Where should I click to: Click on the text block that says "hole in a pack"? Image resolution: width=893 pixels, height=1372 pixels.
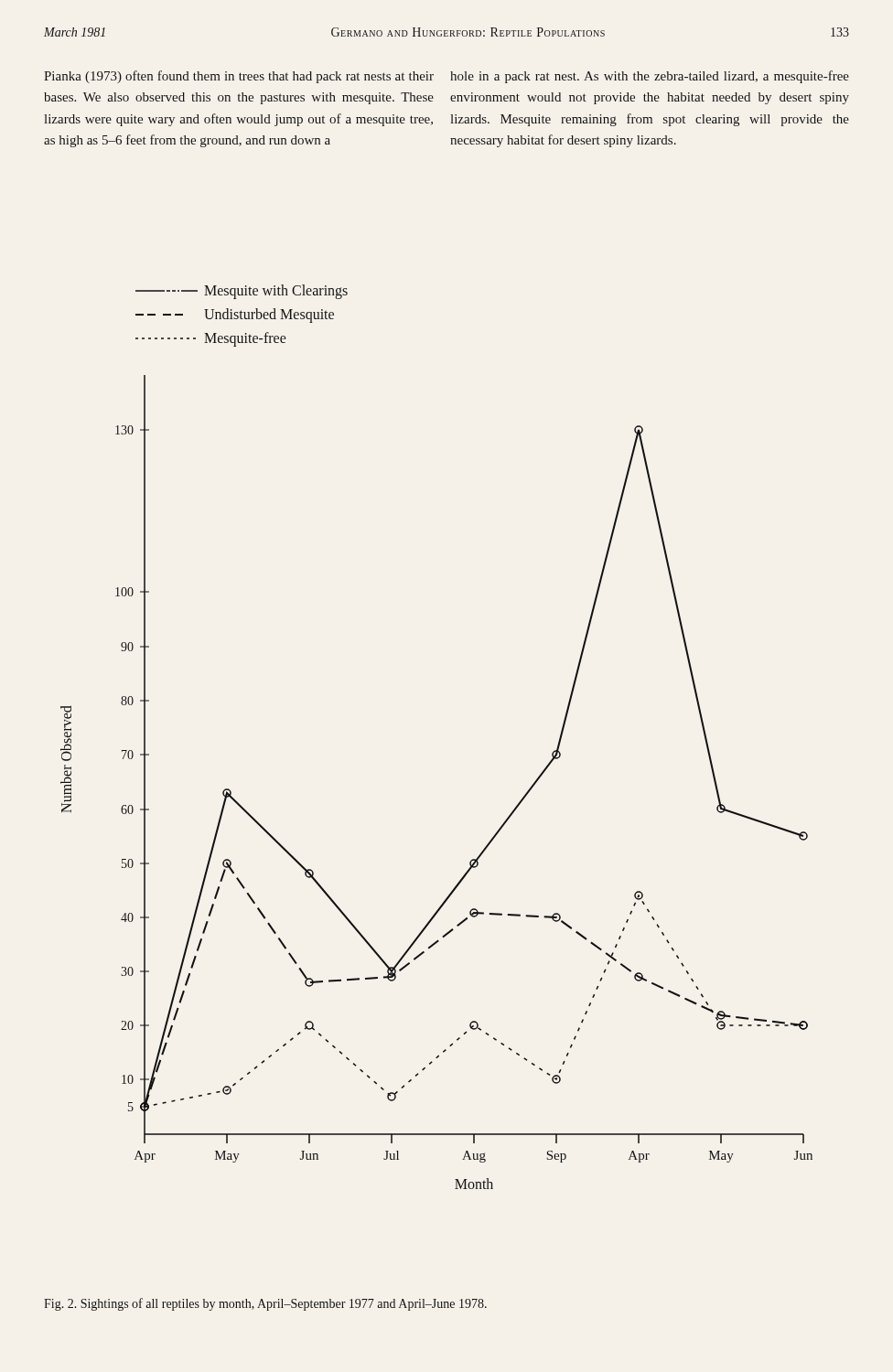[x=650, y=108]
